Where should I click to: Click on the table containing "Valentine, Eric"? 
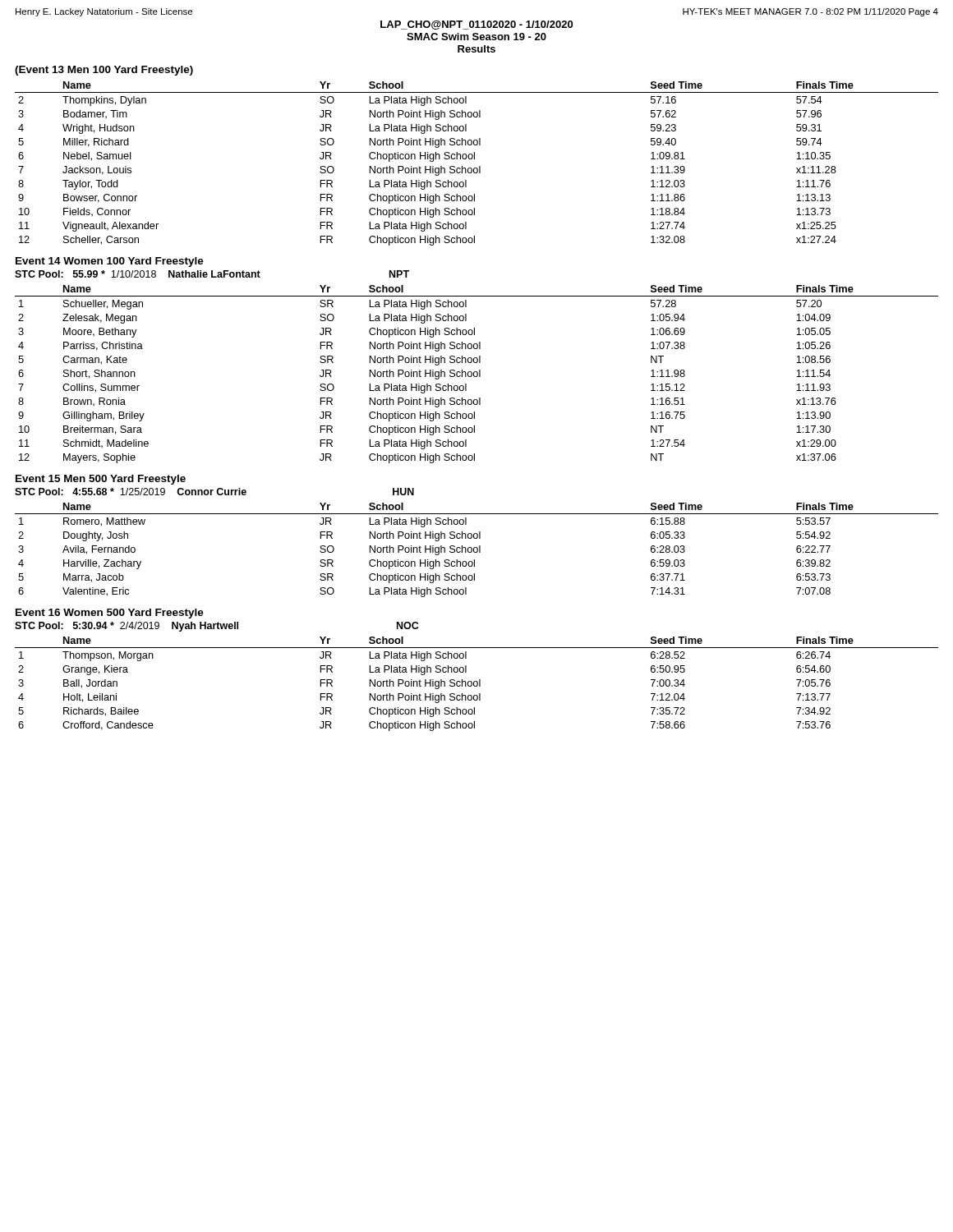click(476, 549)
